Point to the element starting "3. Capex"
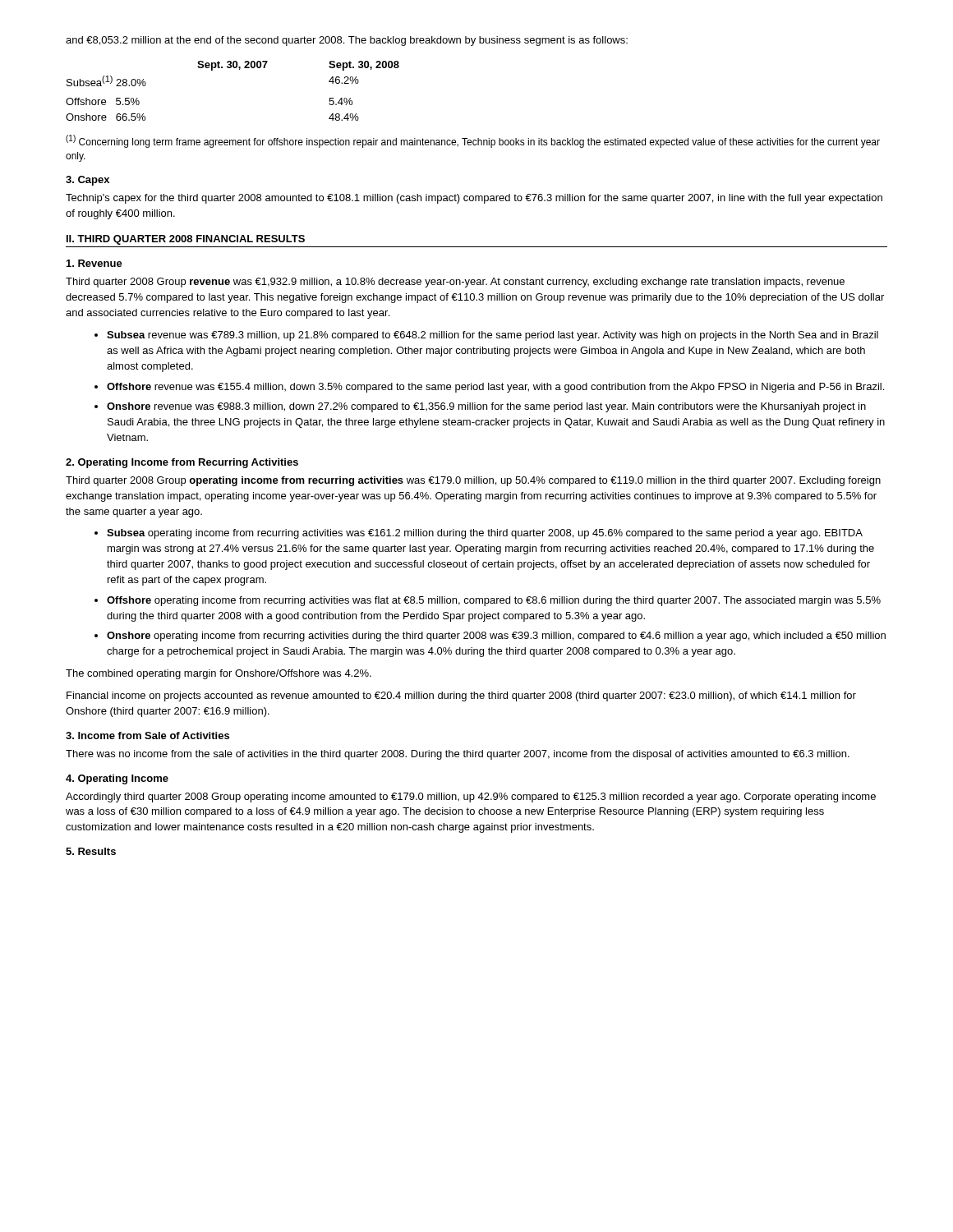 click(88, 179)
